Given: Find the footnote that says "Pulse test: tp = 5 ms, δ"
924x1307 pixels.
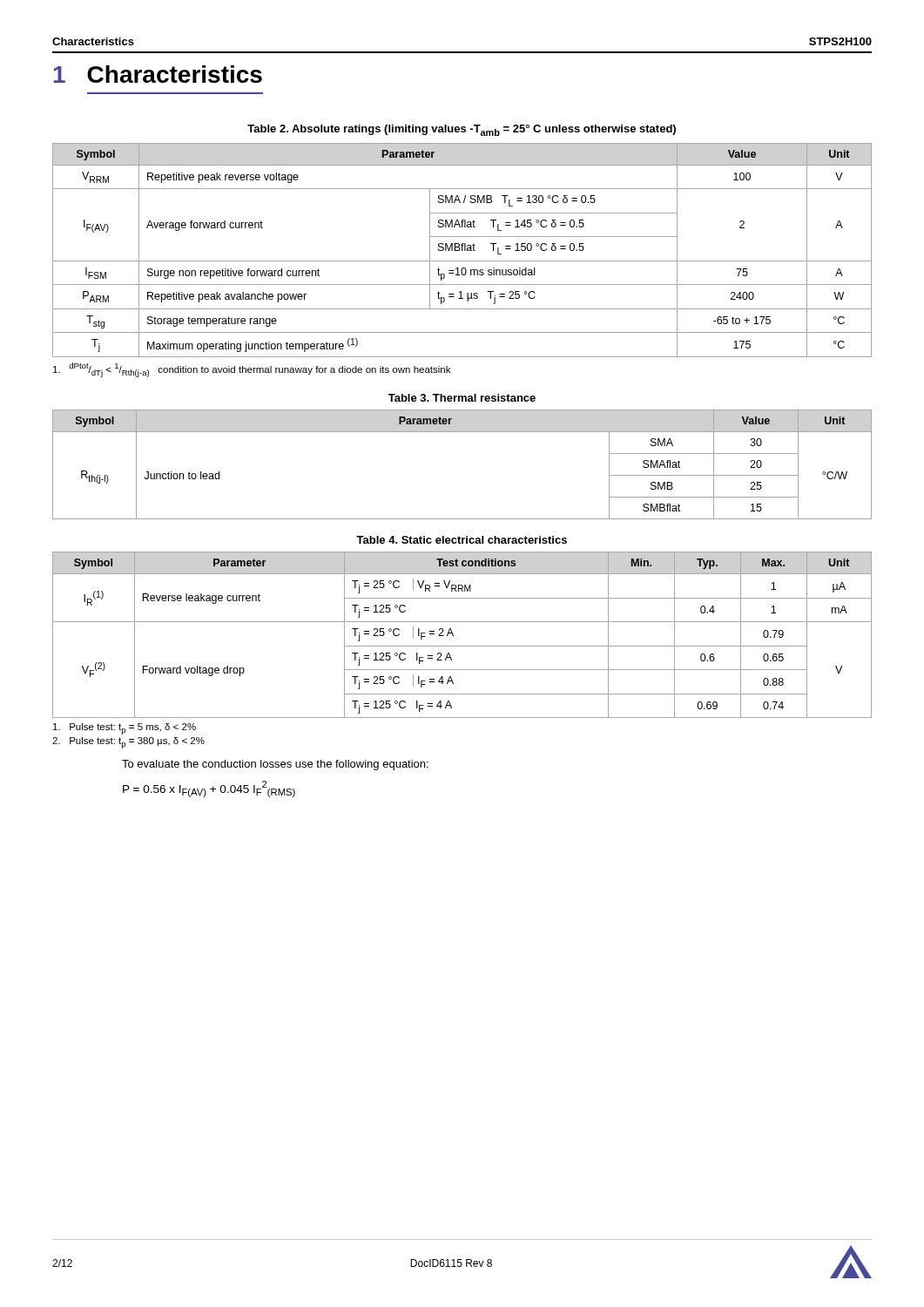Looking at the screenshot, I should tap(125, 729).
